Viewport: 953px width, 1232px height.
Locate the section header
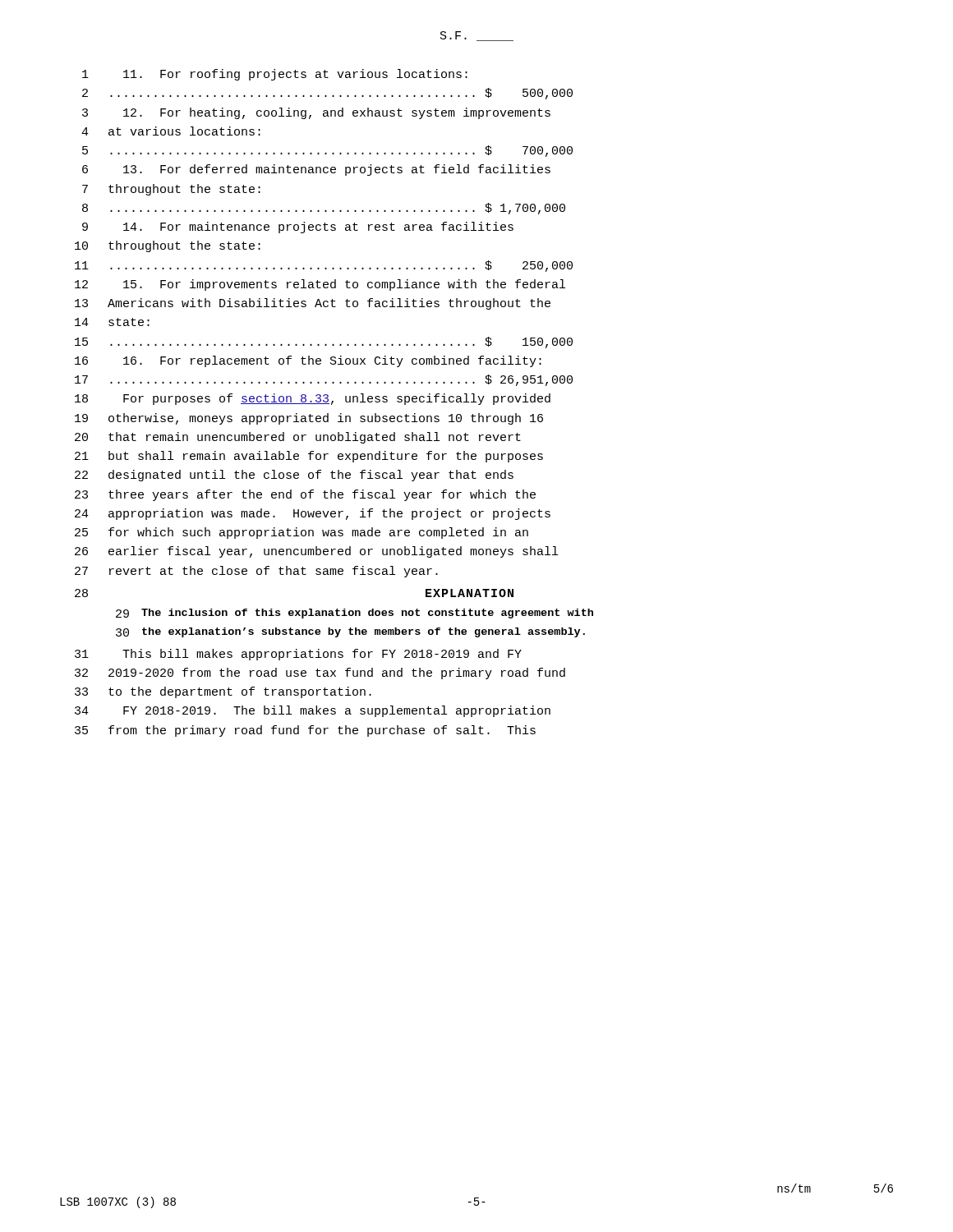[x=449, y=594]
